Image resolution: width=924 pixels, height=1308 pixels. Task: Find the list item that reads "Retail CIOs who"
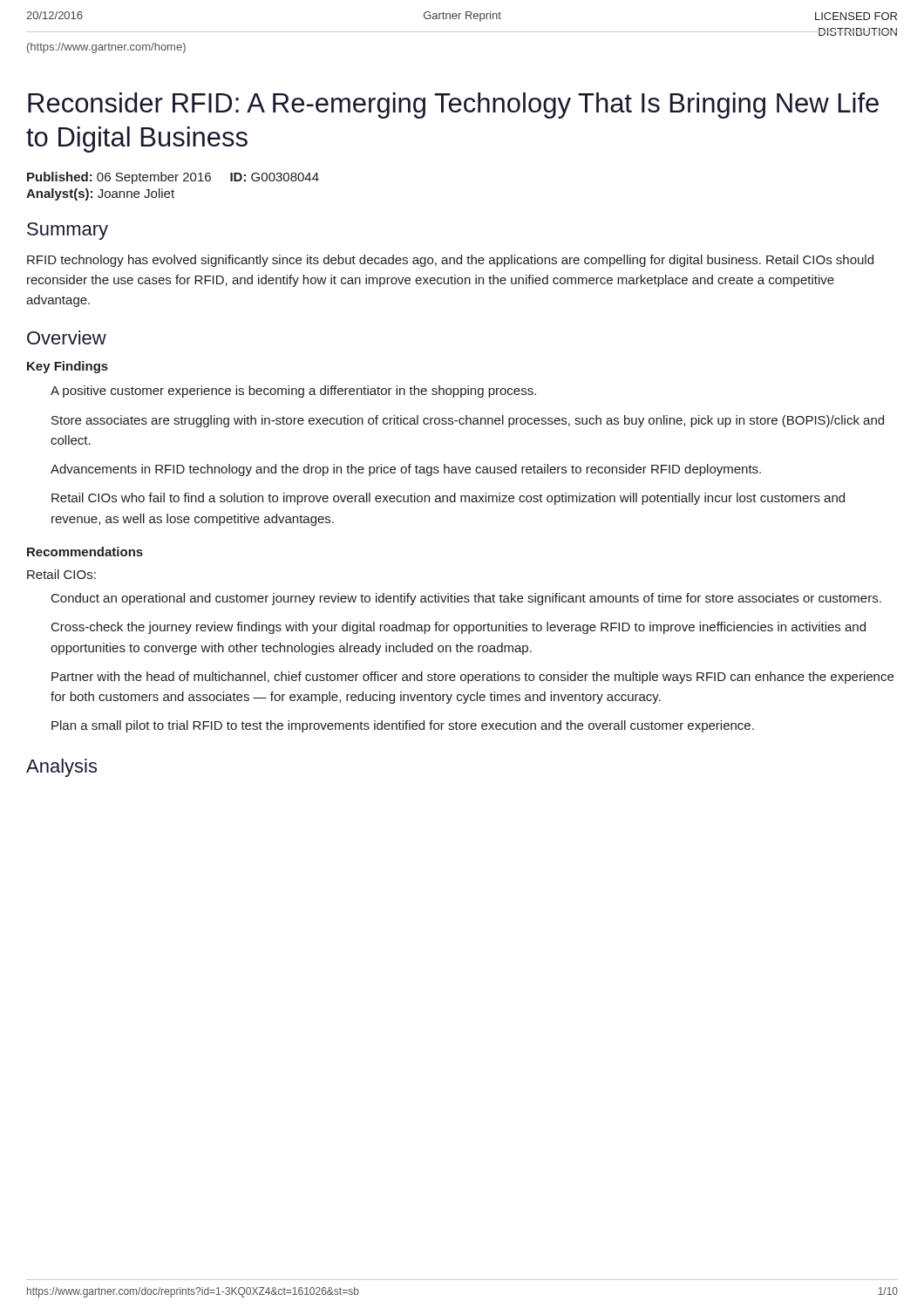click(448, 508)
